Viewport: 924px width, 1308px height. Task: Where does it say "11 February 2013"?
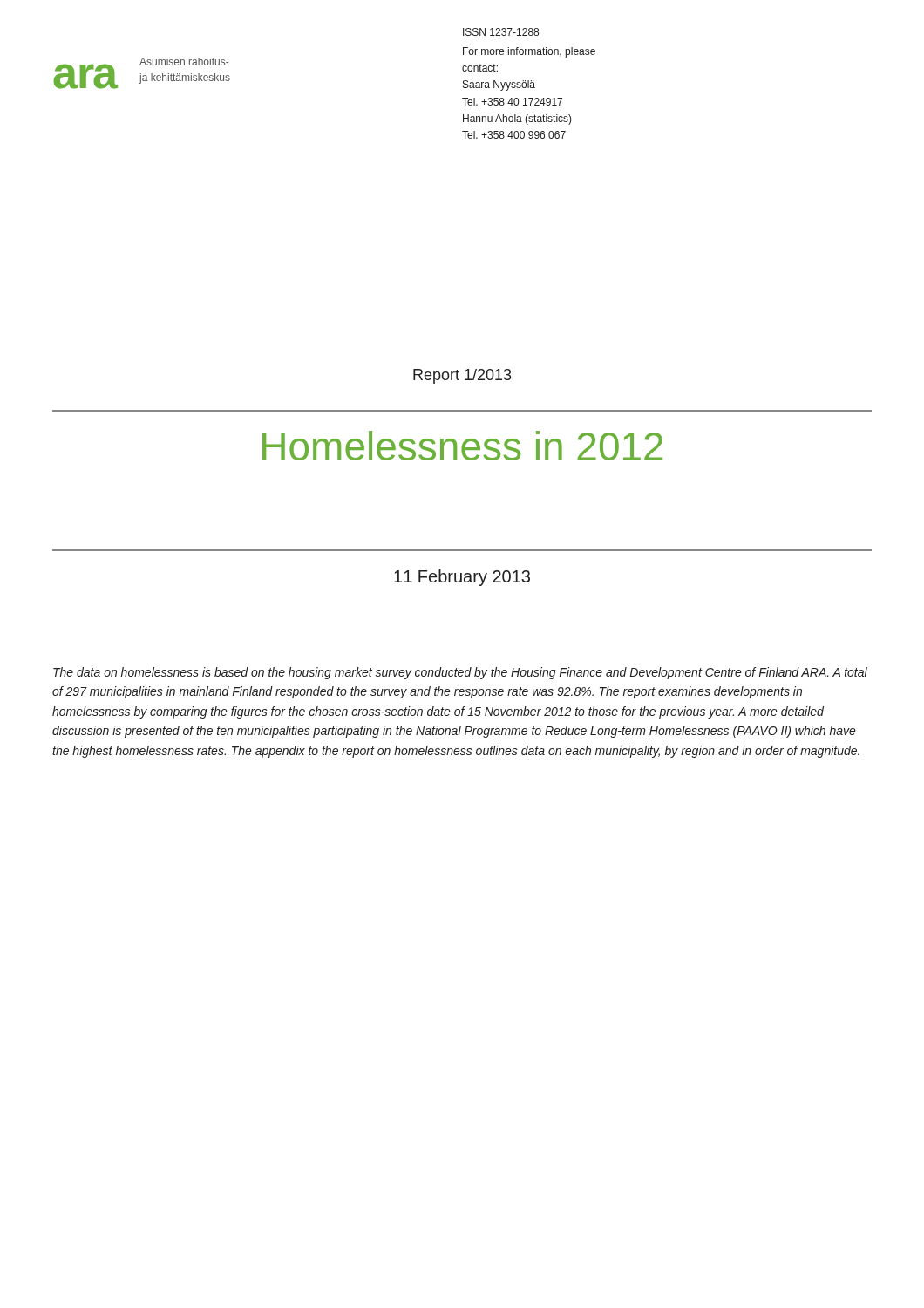(462, 576)
